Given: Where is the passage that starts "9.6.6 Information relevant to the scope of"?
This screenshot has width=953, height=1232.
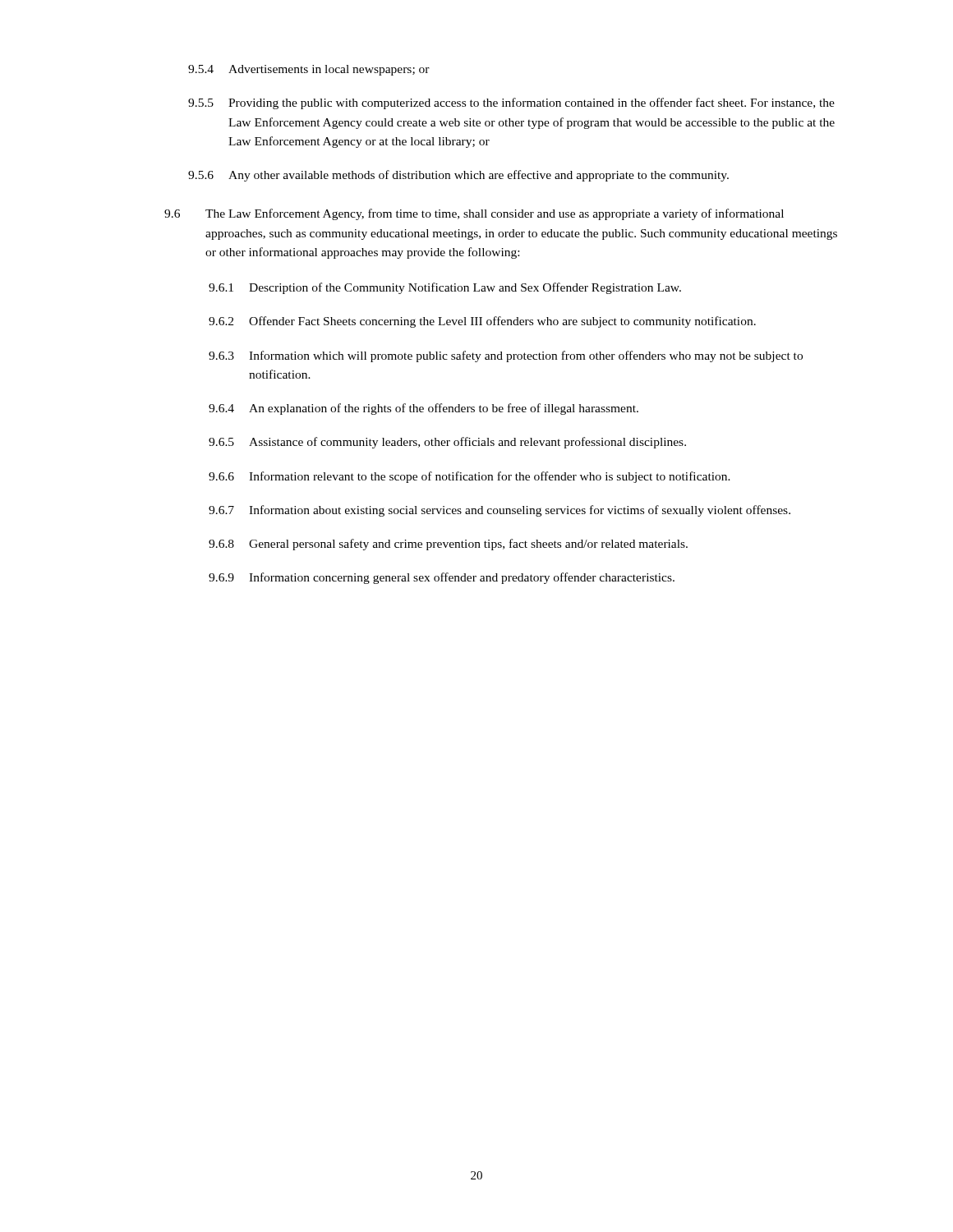Looking at the screenshot, I should click(513, 476).
